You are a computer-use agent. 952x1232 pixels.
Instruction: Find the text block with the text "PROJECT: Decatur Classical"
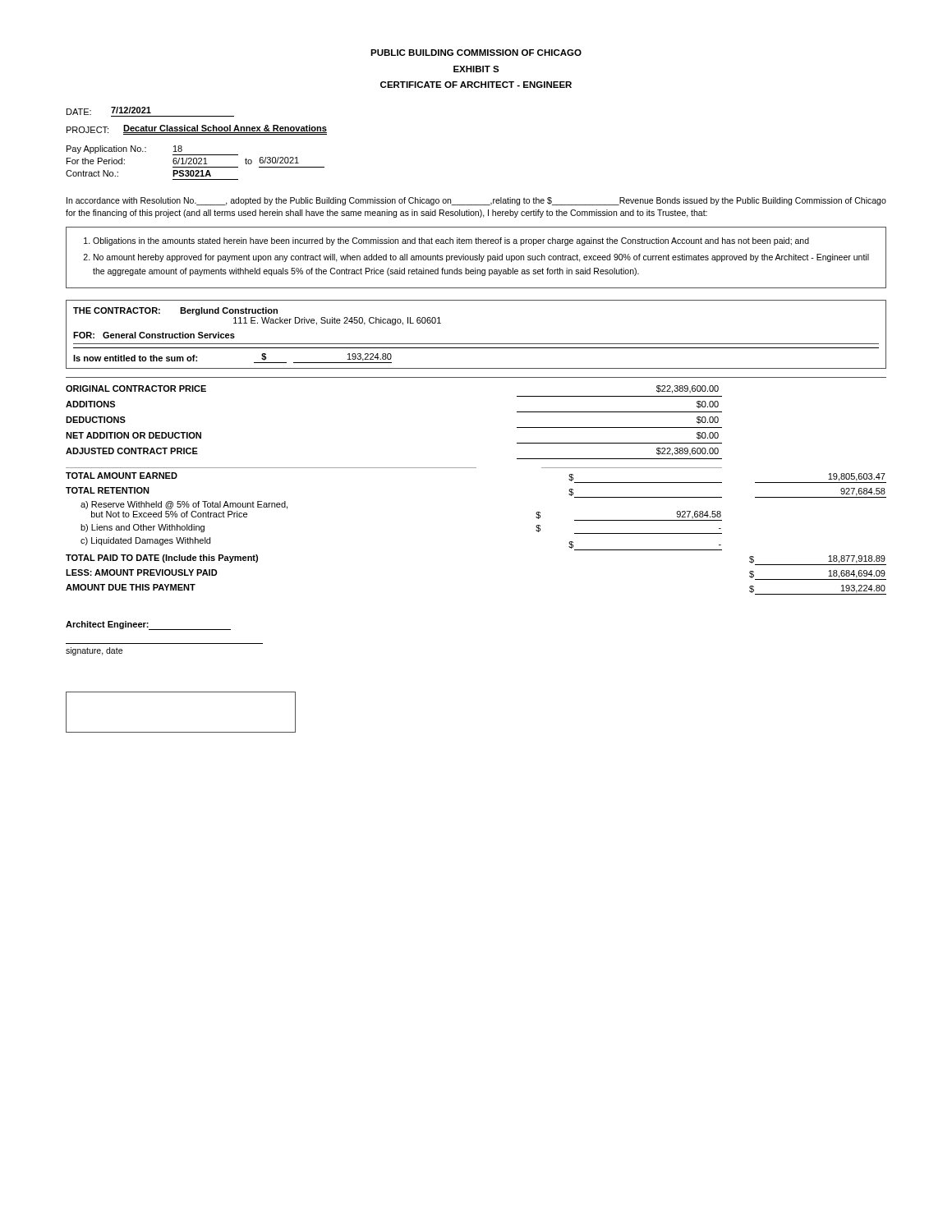click(196, 129)
